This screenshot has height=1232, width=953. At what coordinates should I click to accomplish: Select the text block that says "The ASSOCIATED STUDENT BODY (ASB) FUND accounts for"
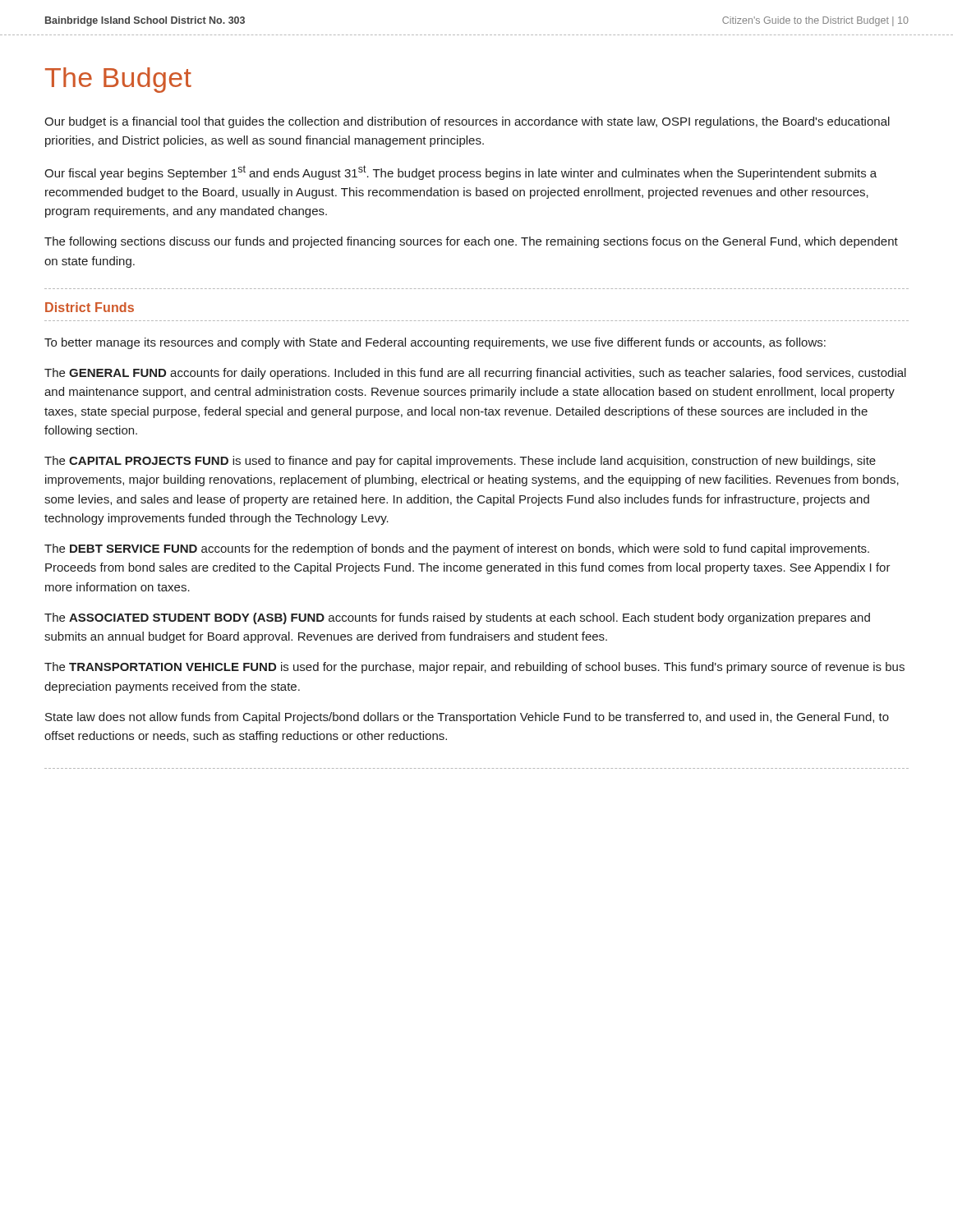pyautogui.click(x=458, y=627)
